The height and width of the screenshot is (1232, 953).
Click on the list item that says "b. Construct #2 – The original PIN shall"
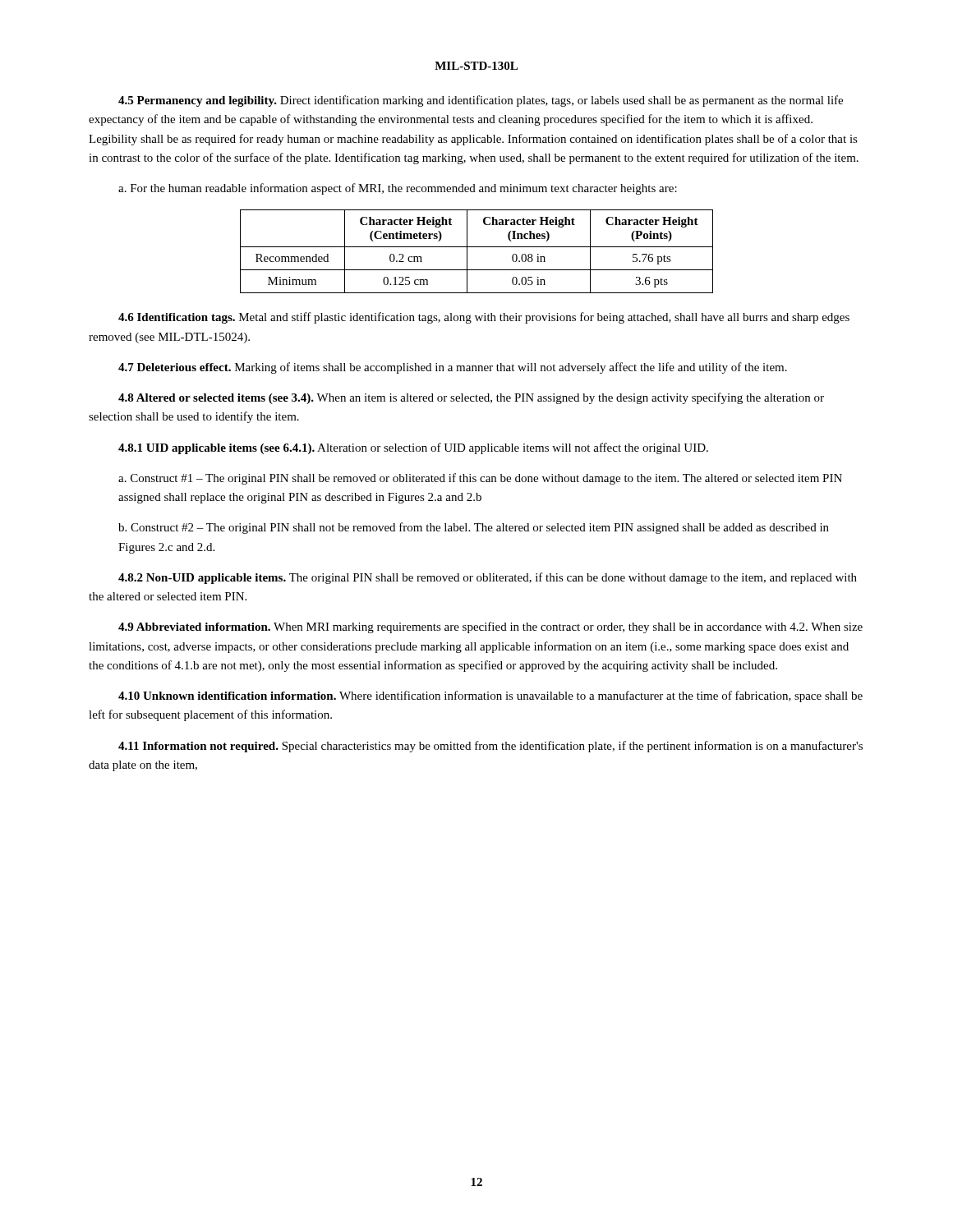tap(474, 537)
